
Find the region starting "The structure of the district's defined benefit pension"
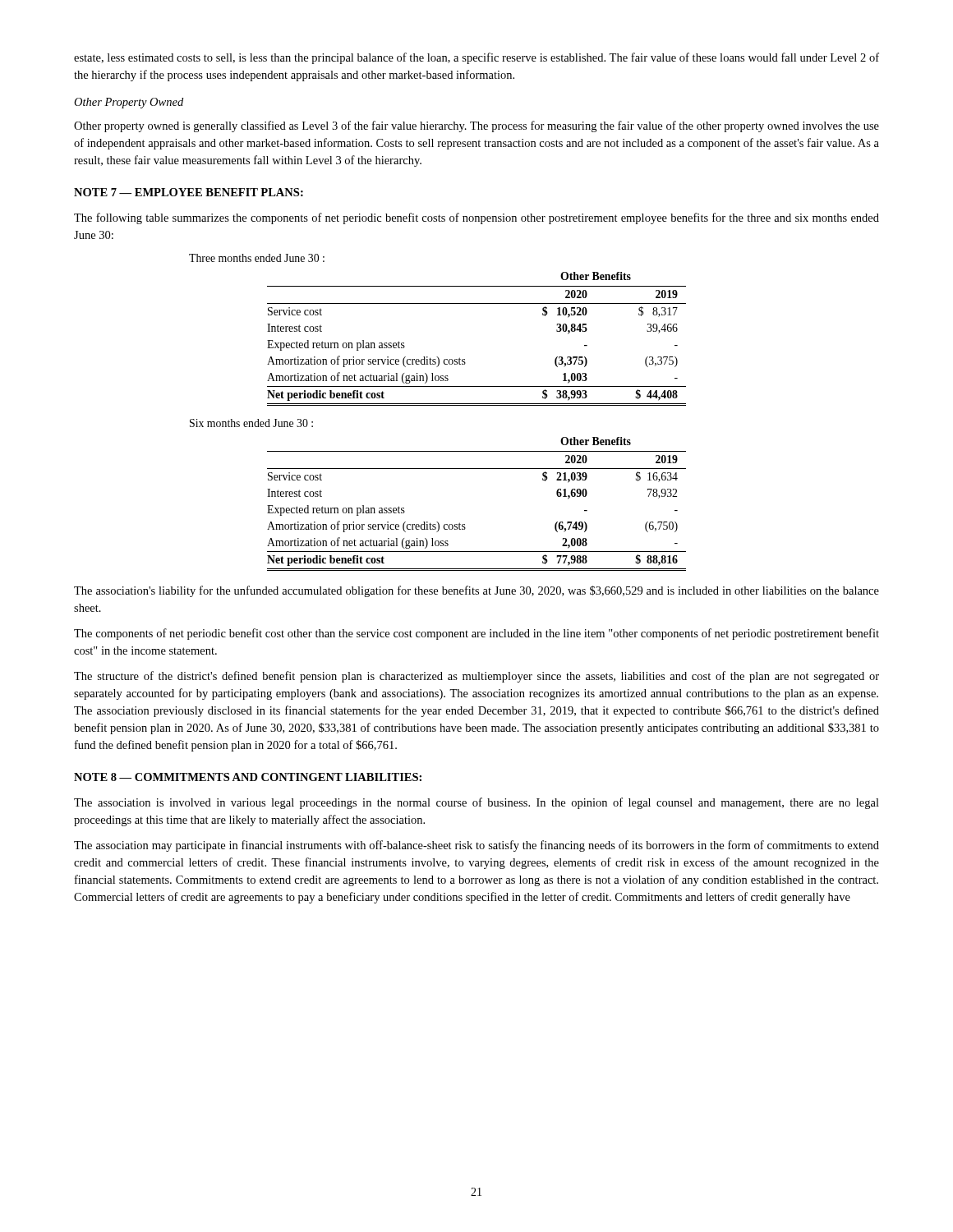tap(476, 711)
